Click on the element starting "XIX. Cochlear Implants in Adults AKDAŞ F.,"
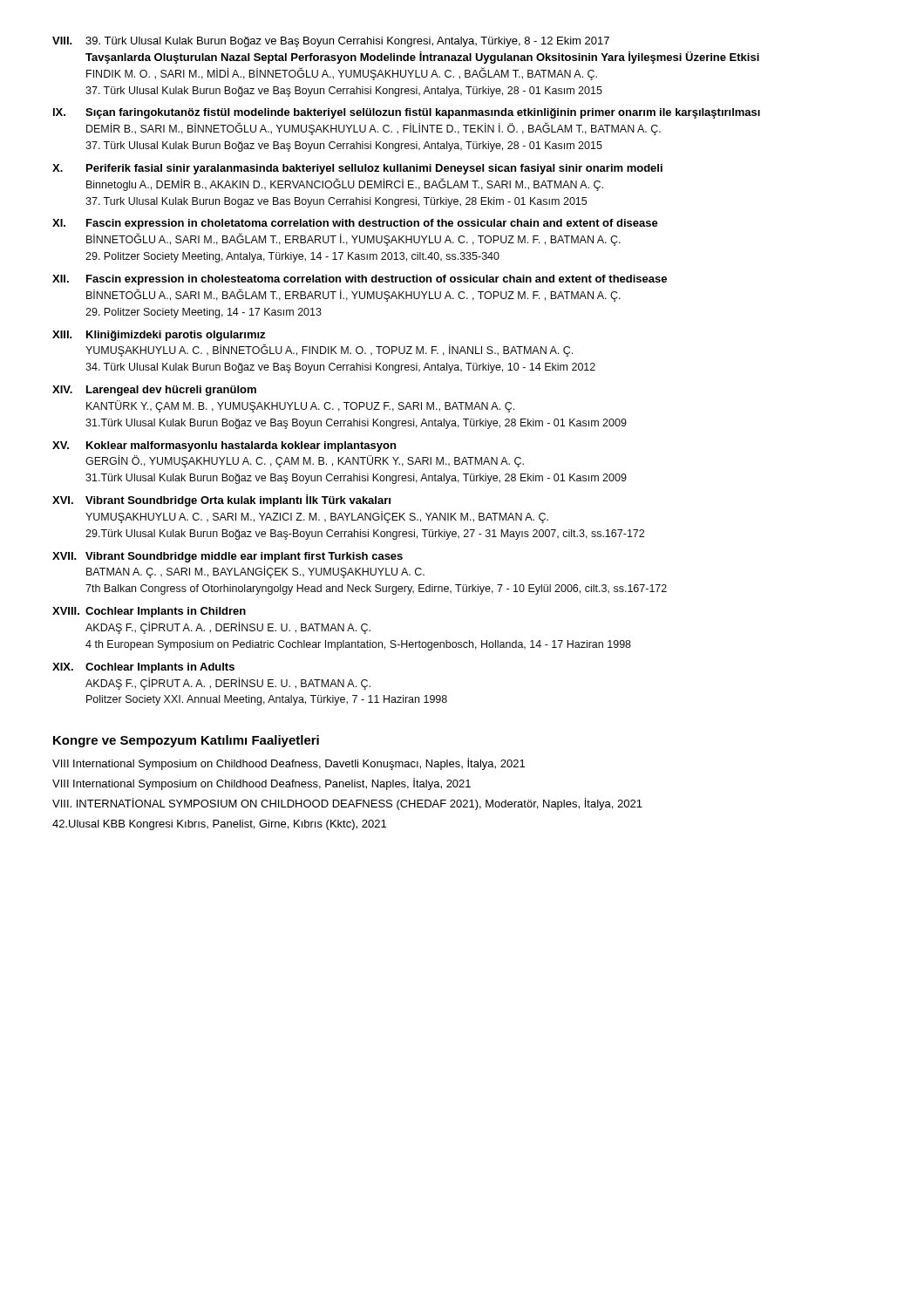924x1308 pixels. pyautogui.click(x=143, y=668)
